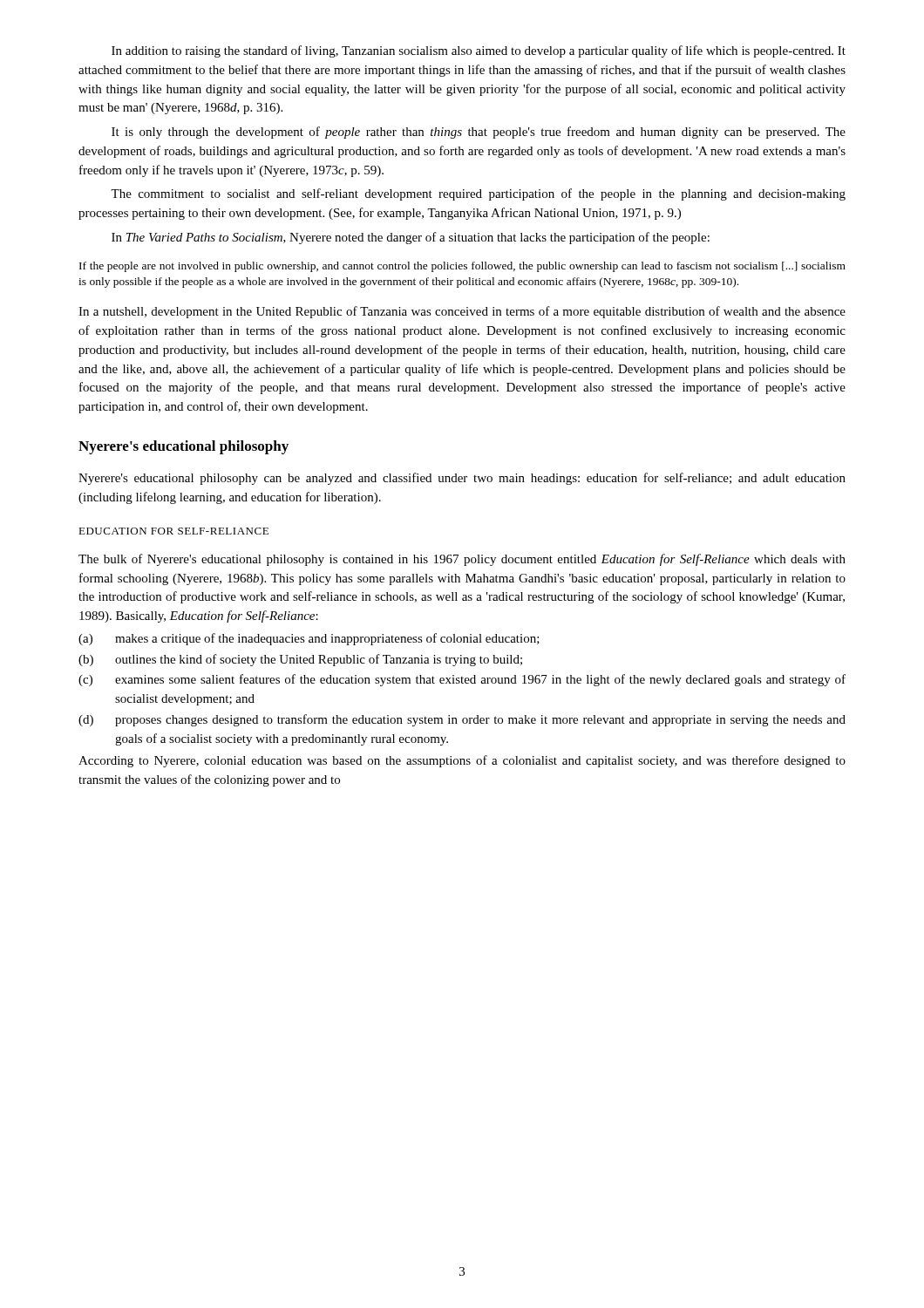Click on the text that says "EDUCATION FOR SELF-RELIANCE"
This screenshot has height=1308, width=924.
(x=173, y=531)
